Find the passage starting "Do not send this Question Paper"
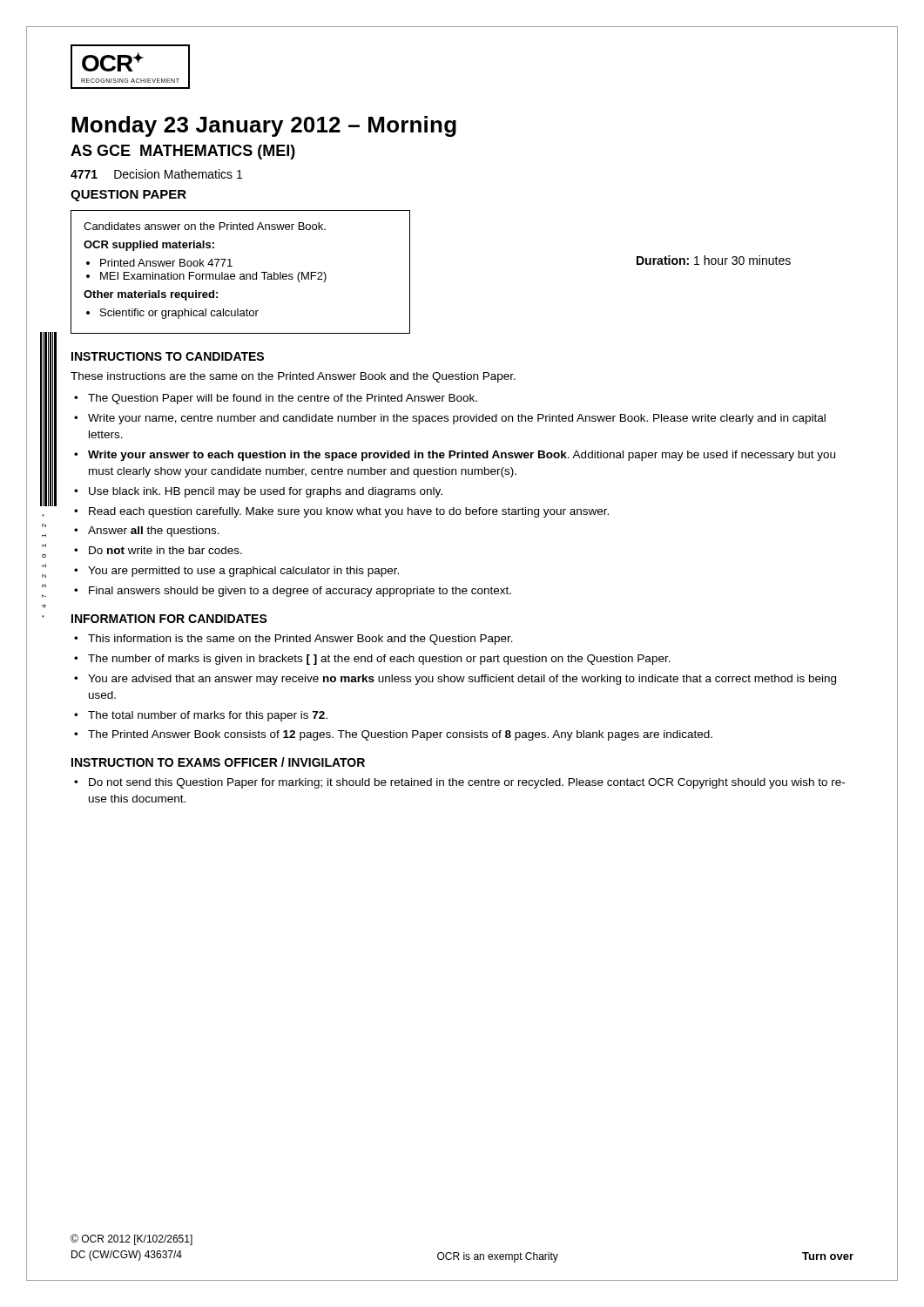924x1307 pixels. tap(467, 791)
